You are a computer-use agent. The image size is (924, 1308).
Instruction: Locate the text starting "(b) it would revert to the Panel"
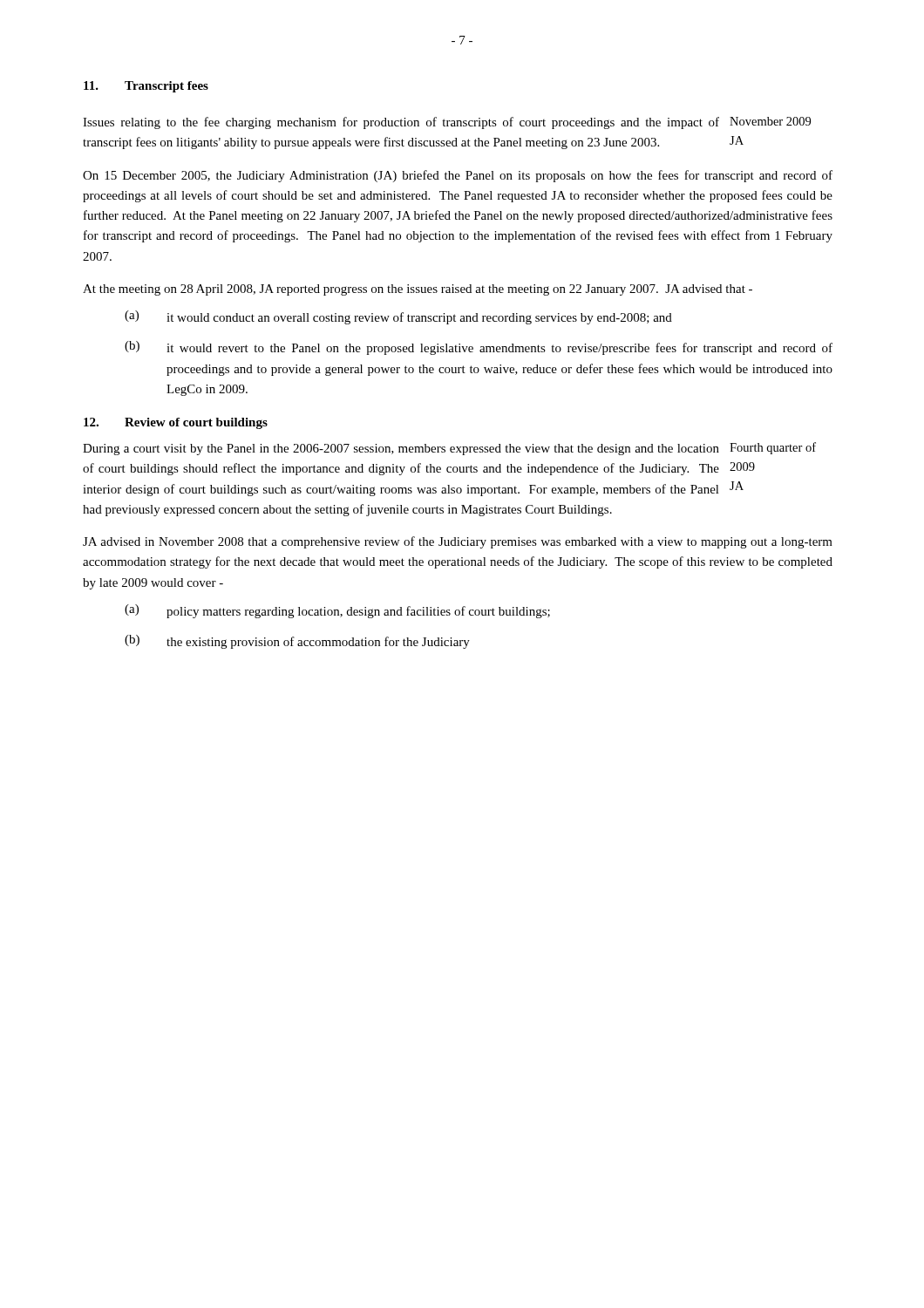[x=479, y=369]
